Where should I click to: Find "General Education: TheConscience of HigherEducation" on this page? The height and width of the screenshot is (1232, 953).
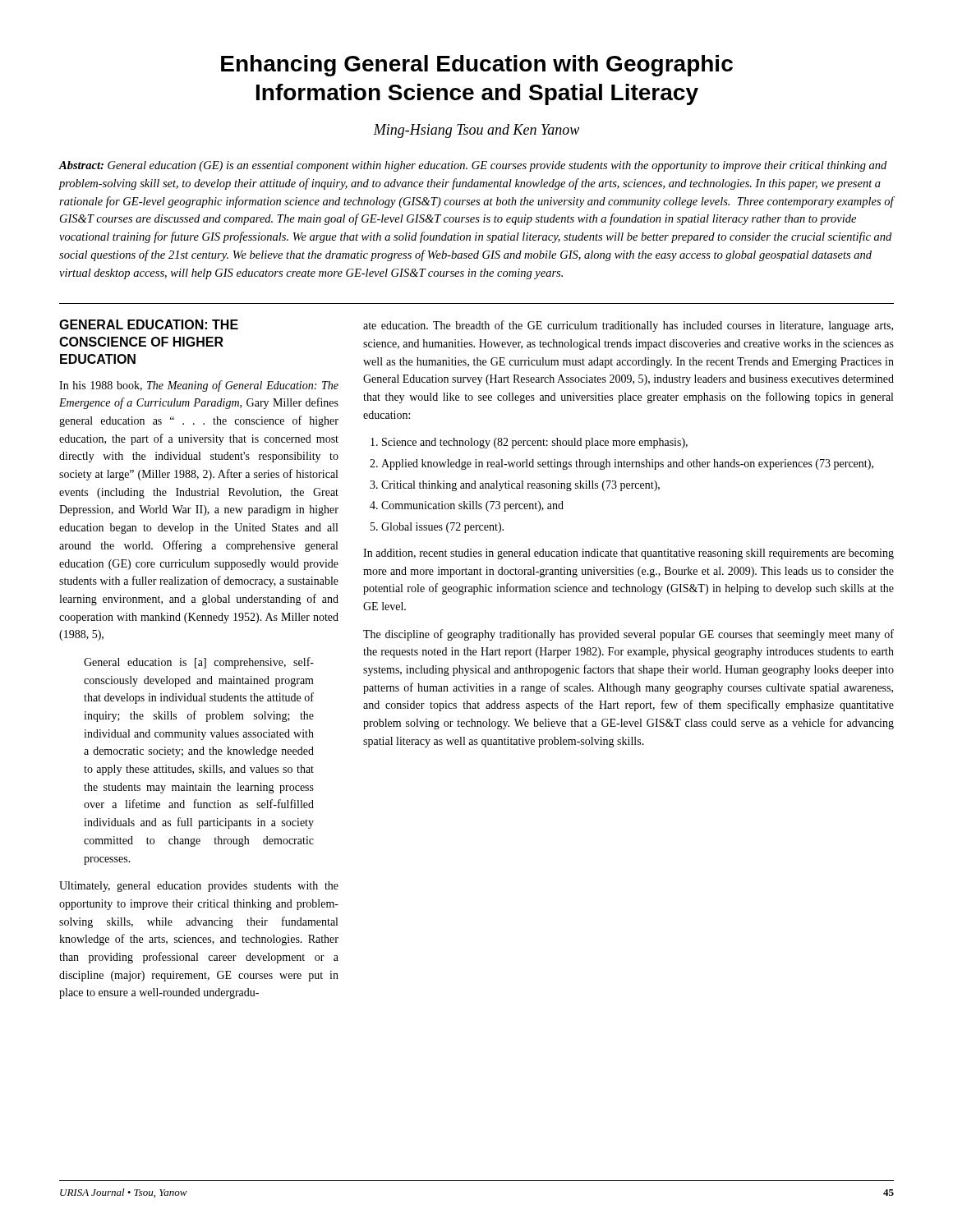(149, 342)
